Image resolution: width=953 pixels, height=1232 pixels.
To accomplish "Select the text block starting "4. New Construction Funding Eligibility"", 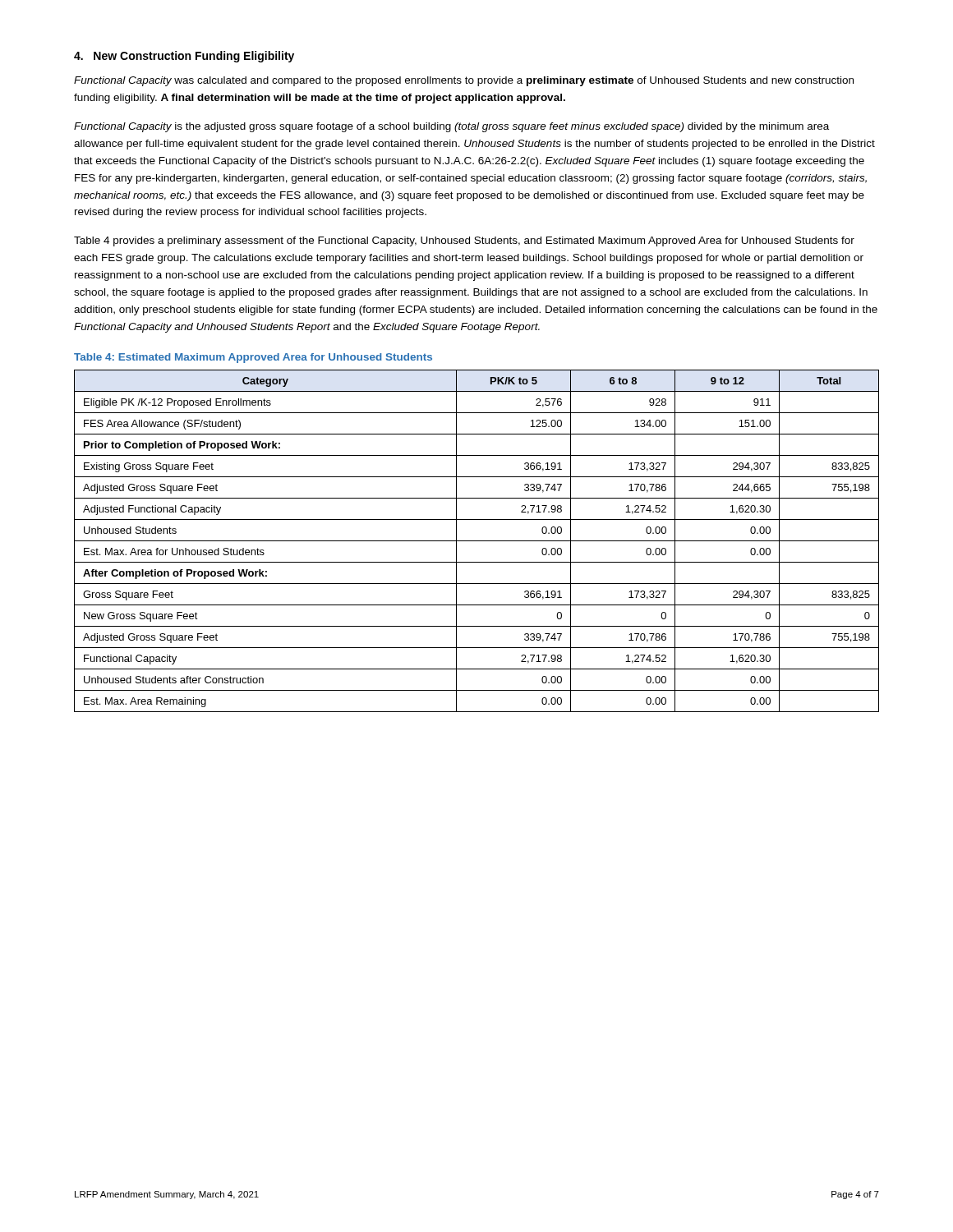I will 184,56.
